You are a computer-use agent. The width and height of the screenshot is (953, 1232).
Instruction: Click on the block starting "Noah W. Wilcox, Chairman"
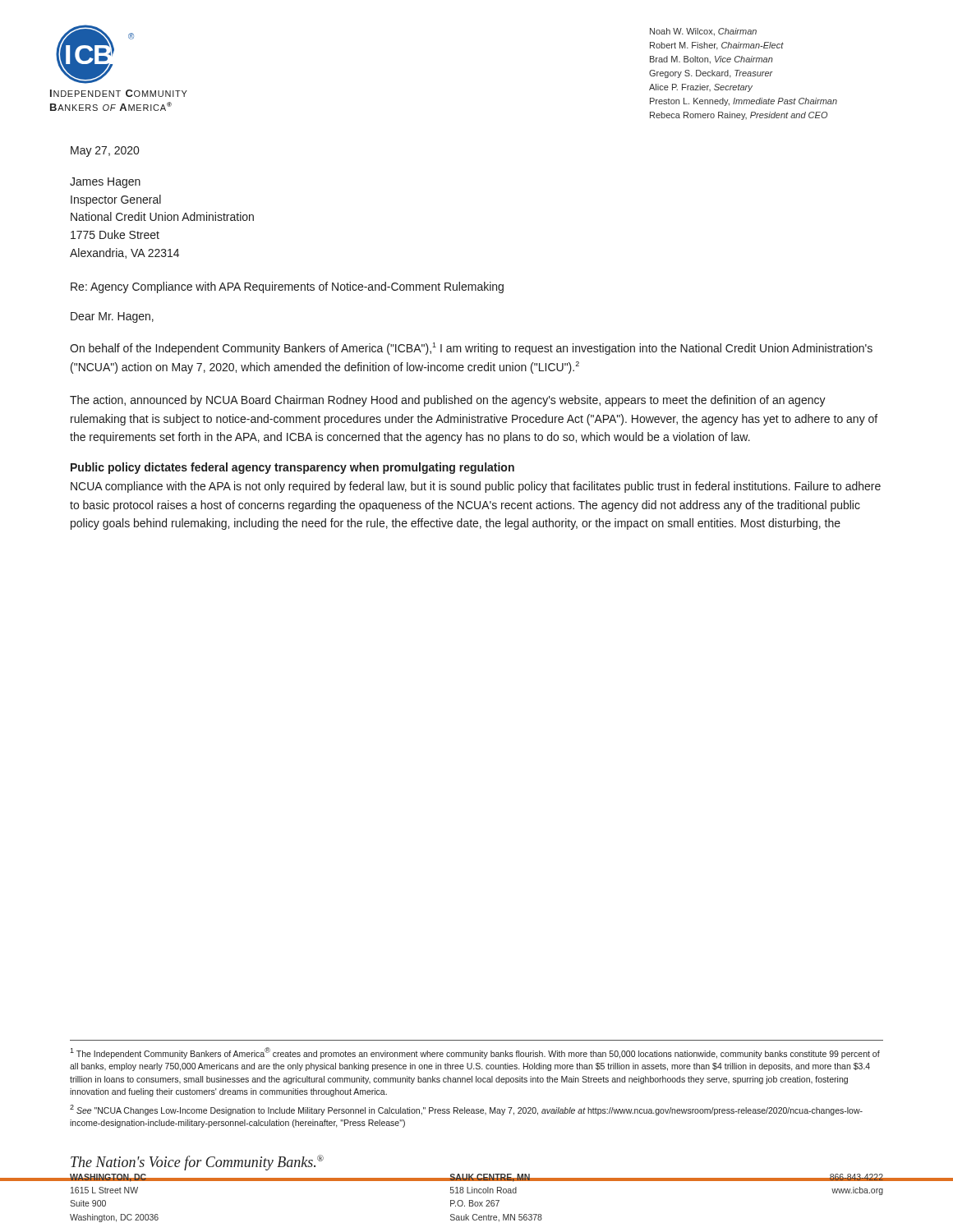pyautogui.click(x=743, y=73)
